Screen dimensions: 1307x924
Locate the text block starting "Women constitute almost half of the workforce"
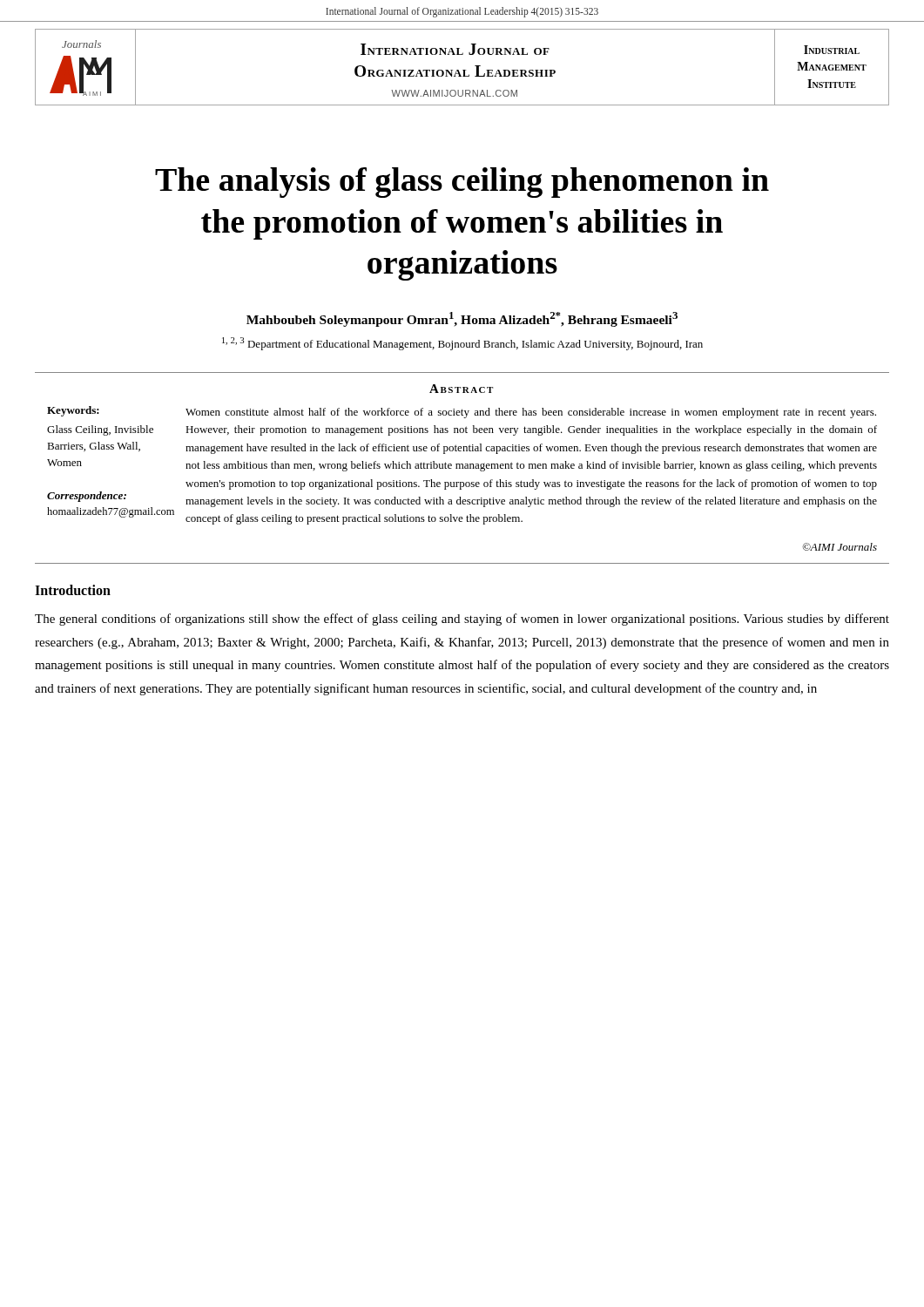tap(531, 465)
